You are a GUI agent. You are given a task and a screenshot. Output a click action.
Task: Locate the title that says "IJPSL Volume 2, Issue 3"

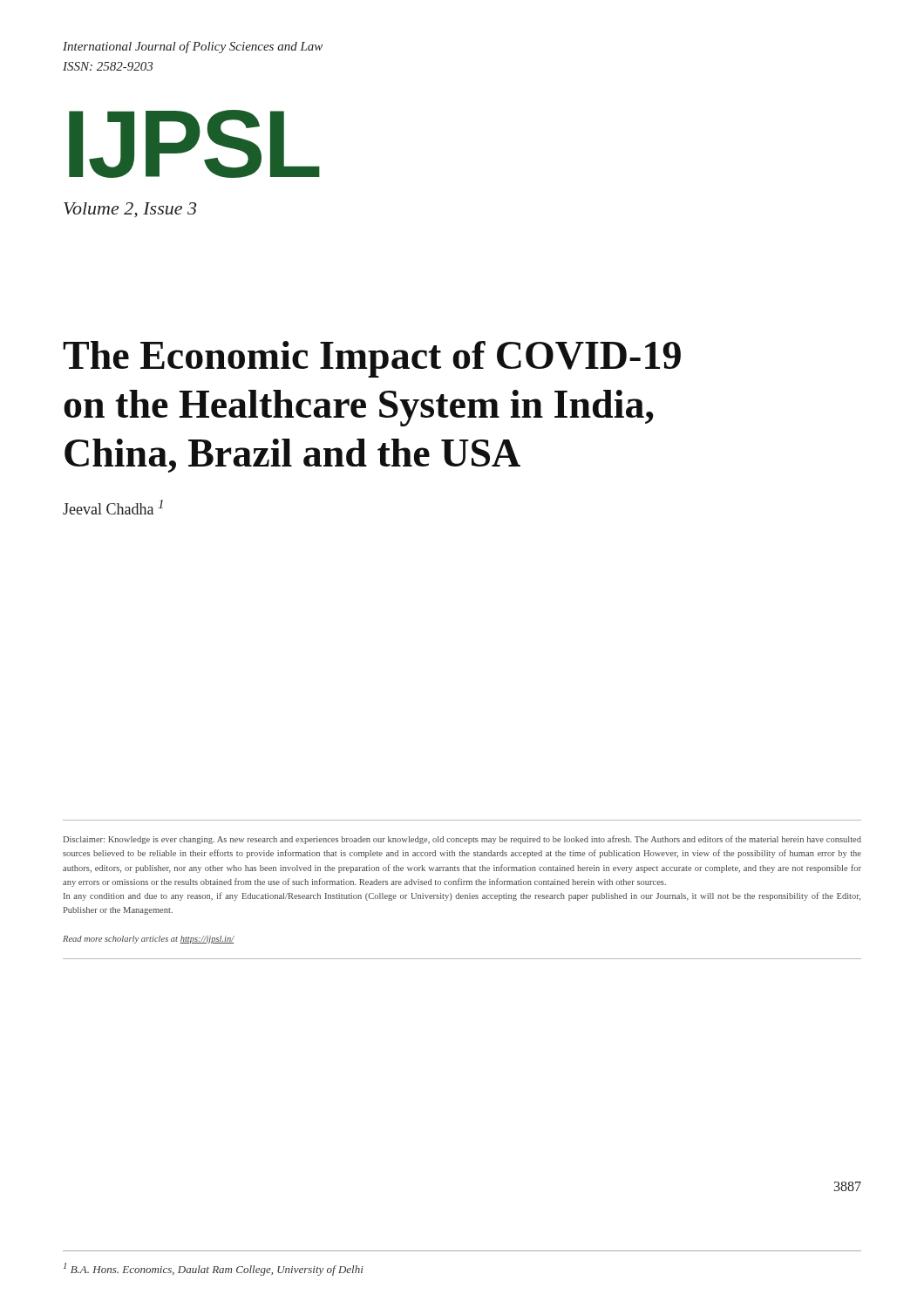[x=192, y=158]
